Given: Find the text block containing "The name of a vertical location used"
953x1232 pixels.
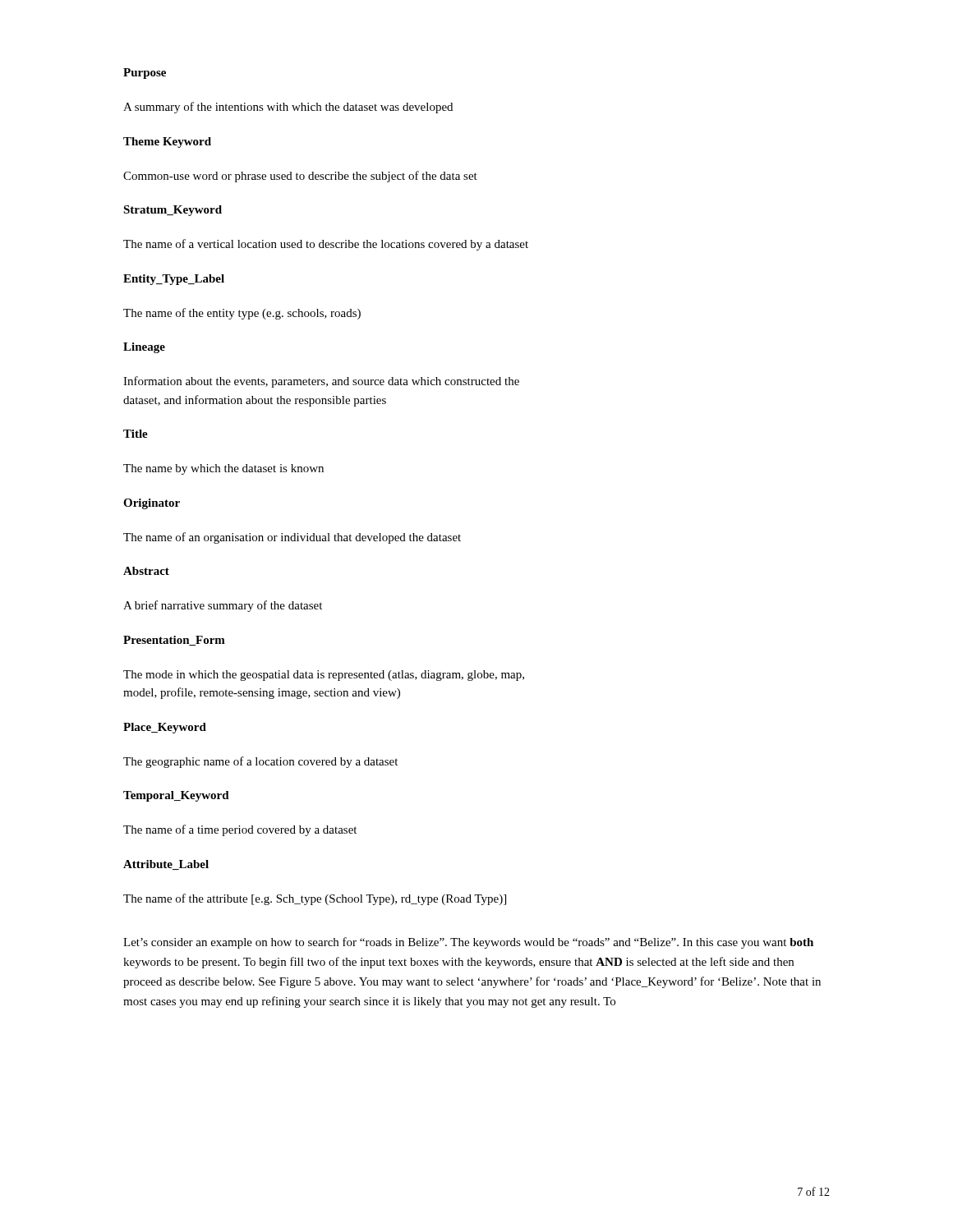Looking at the screenshot, I should point(476,244).
